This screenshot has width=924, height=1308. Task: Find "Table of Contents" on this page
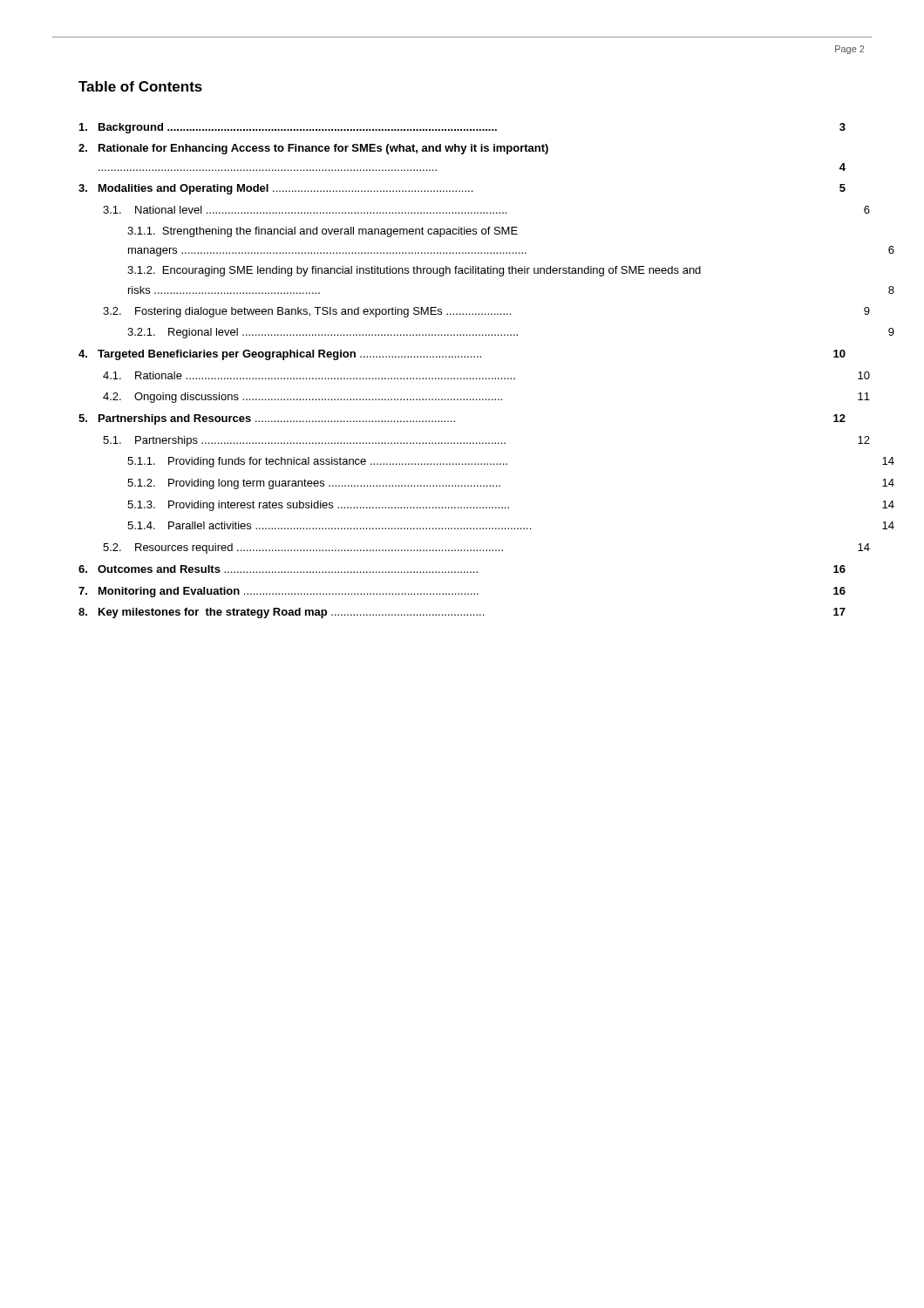click(x=140, y=87)
